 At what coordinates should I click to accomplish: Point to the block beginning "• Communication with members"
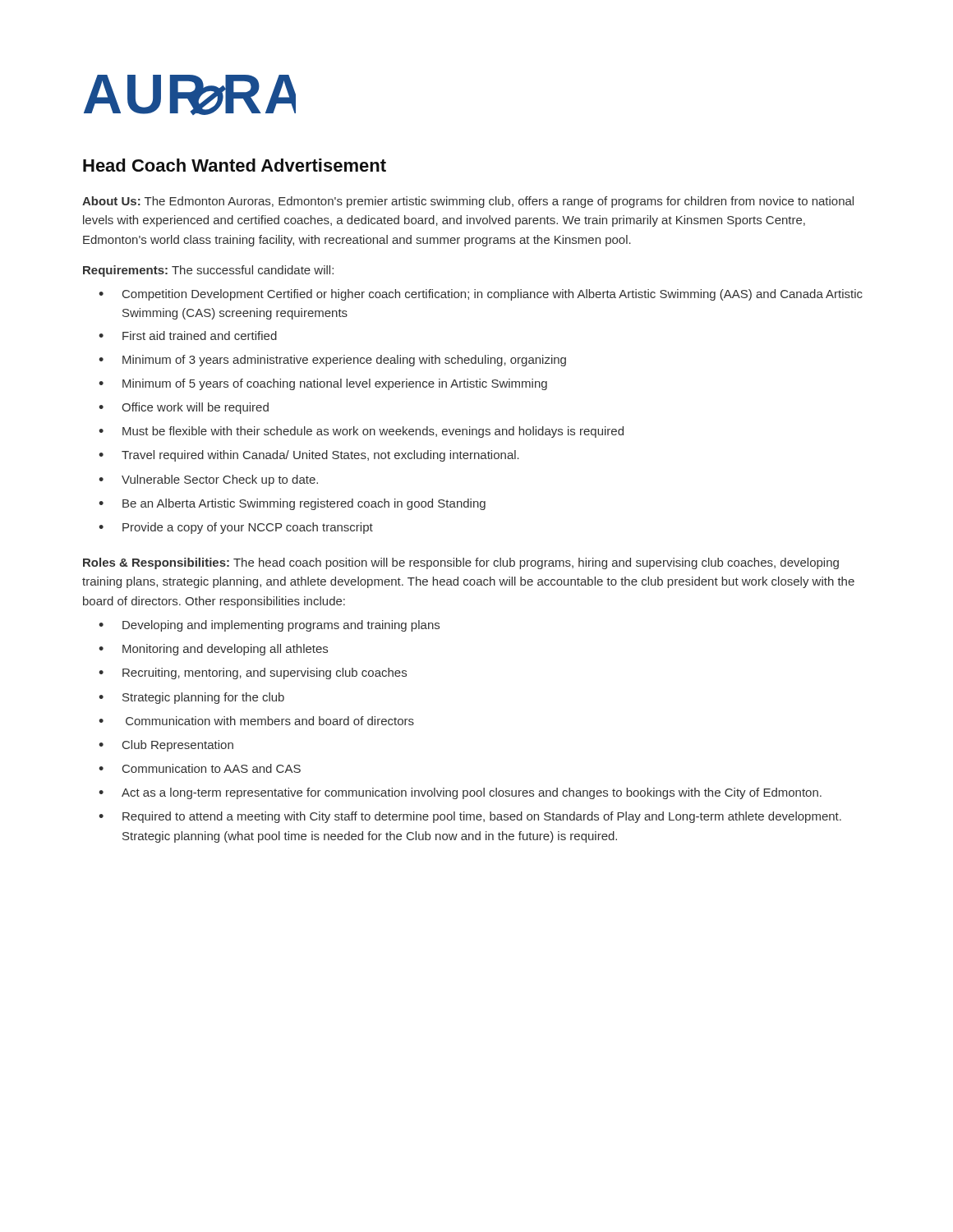click(256, 721)
